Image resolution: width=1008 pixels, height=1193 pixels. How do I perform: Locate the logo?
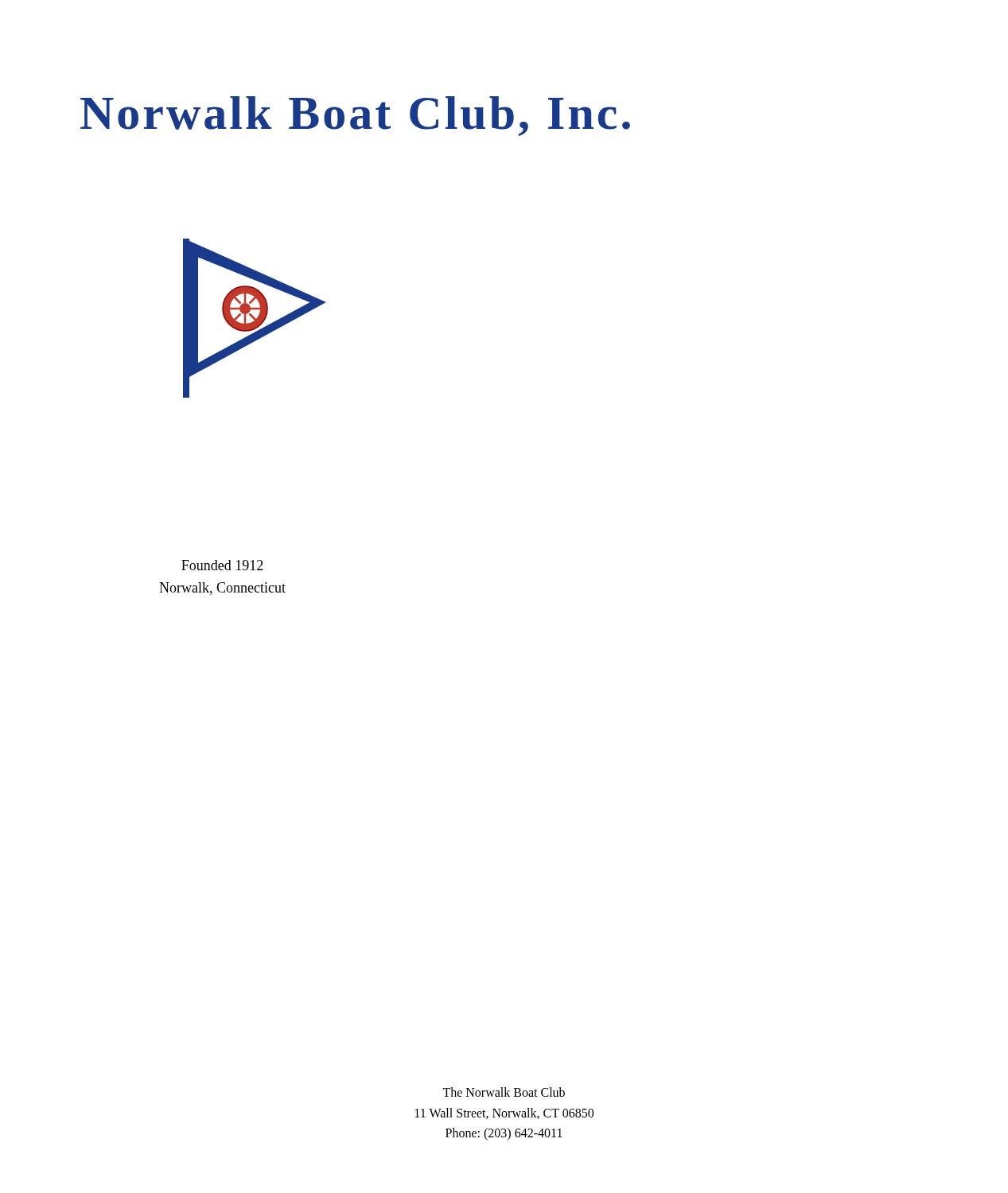[247, 320]
